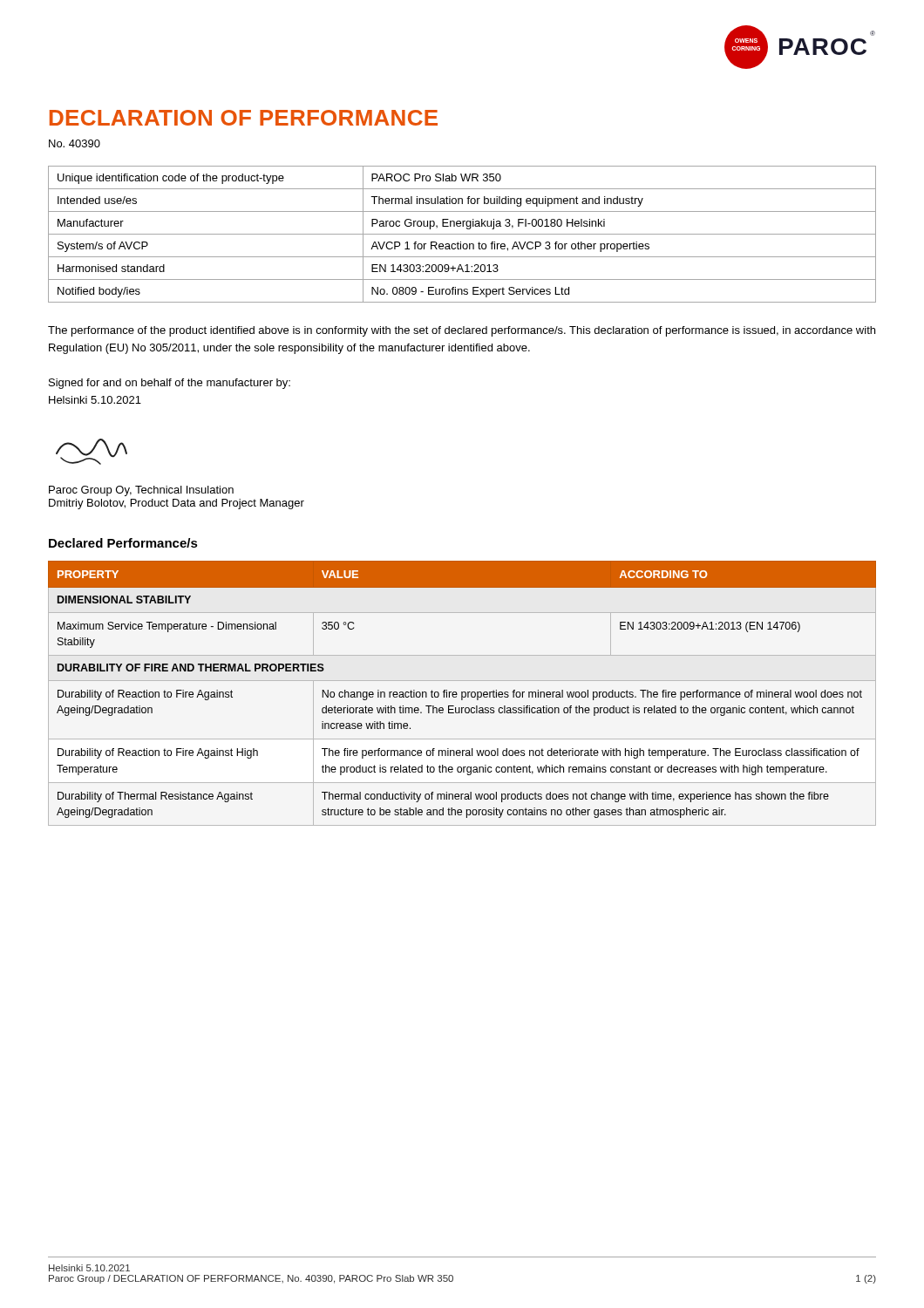This screenshot has width=924, height=1308.
Task: Click on the illustration
Action: click(92, 449)
